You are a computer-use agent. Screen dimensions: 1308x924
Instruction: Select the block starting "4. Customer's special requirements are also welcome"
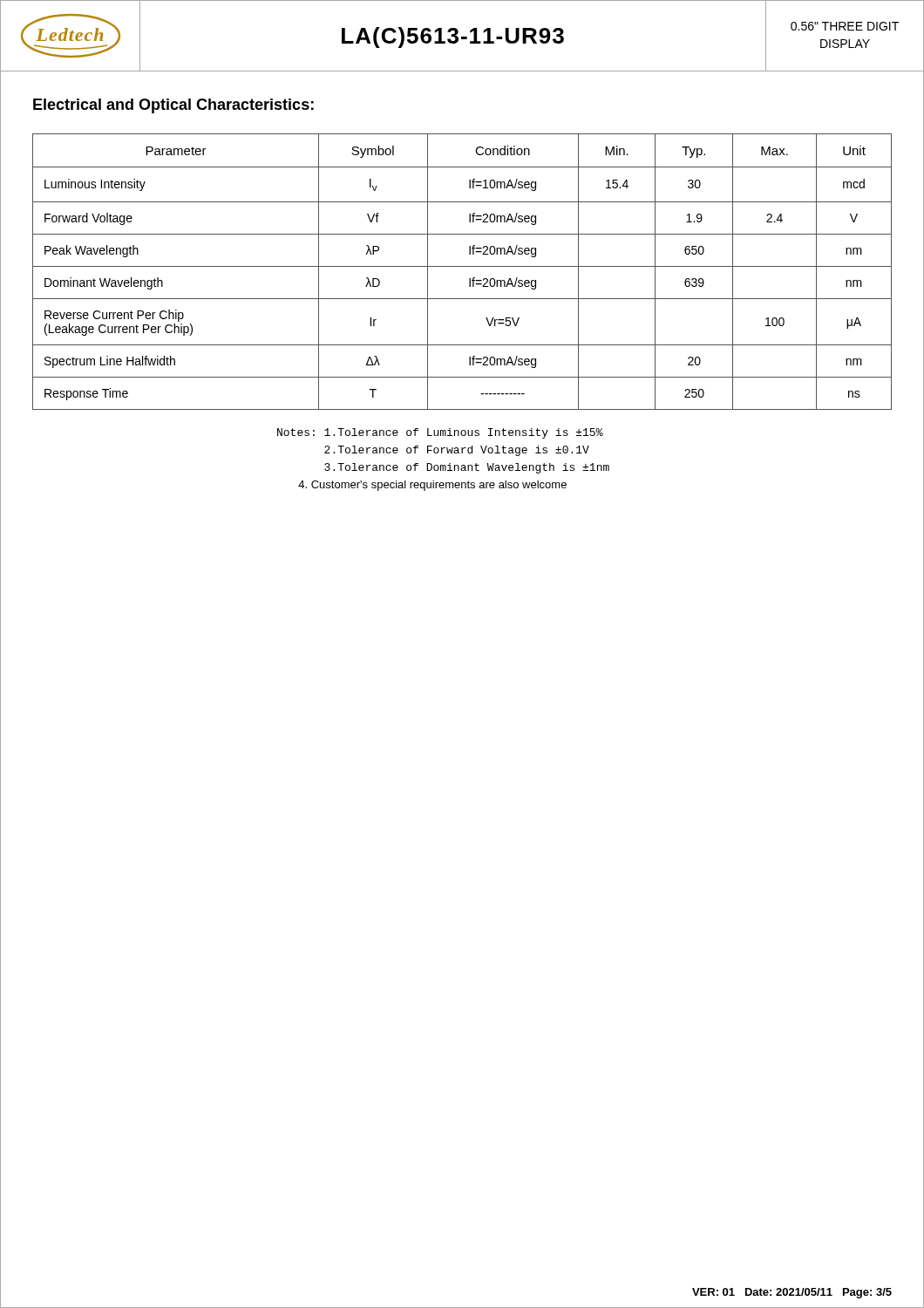422,484
